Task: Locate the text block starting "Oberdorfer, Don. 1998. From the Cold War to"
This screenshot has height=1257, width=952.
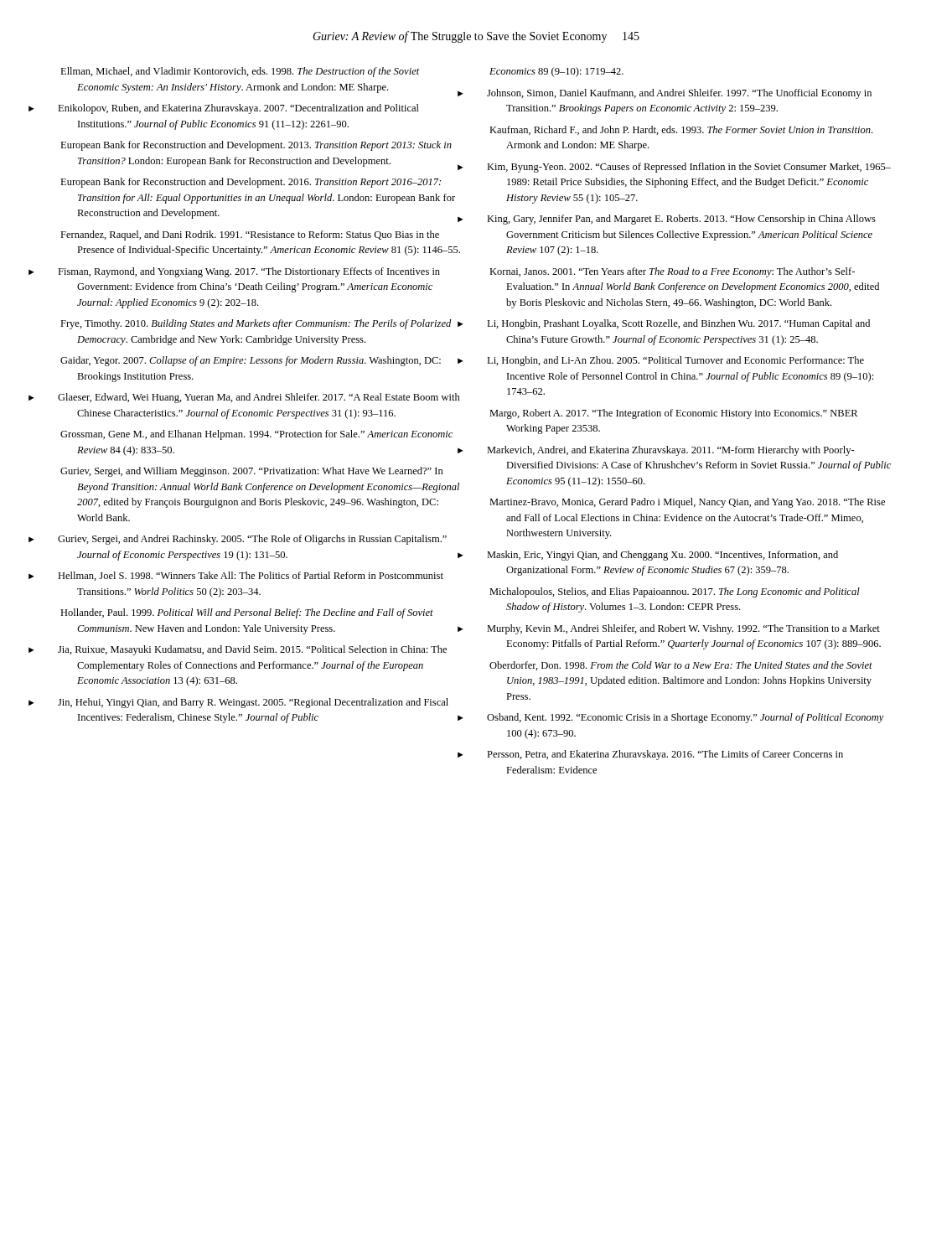Action: (x=681, y=680)
